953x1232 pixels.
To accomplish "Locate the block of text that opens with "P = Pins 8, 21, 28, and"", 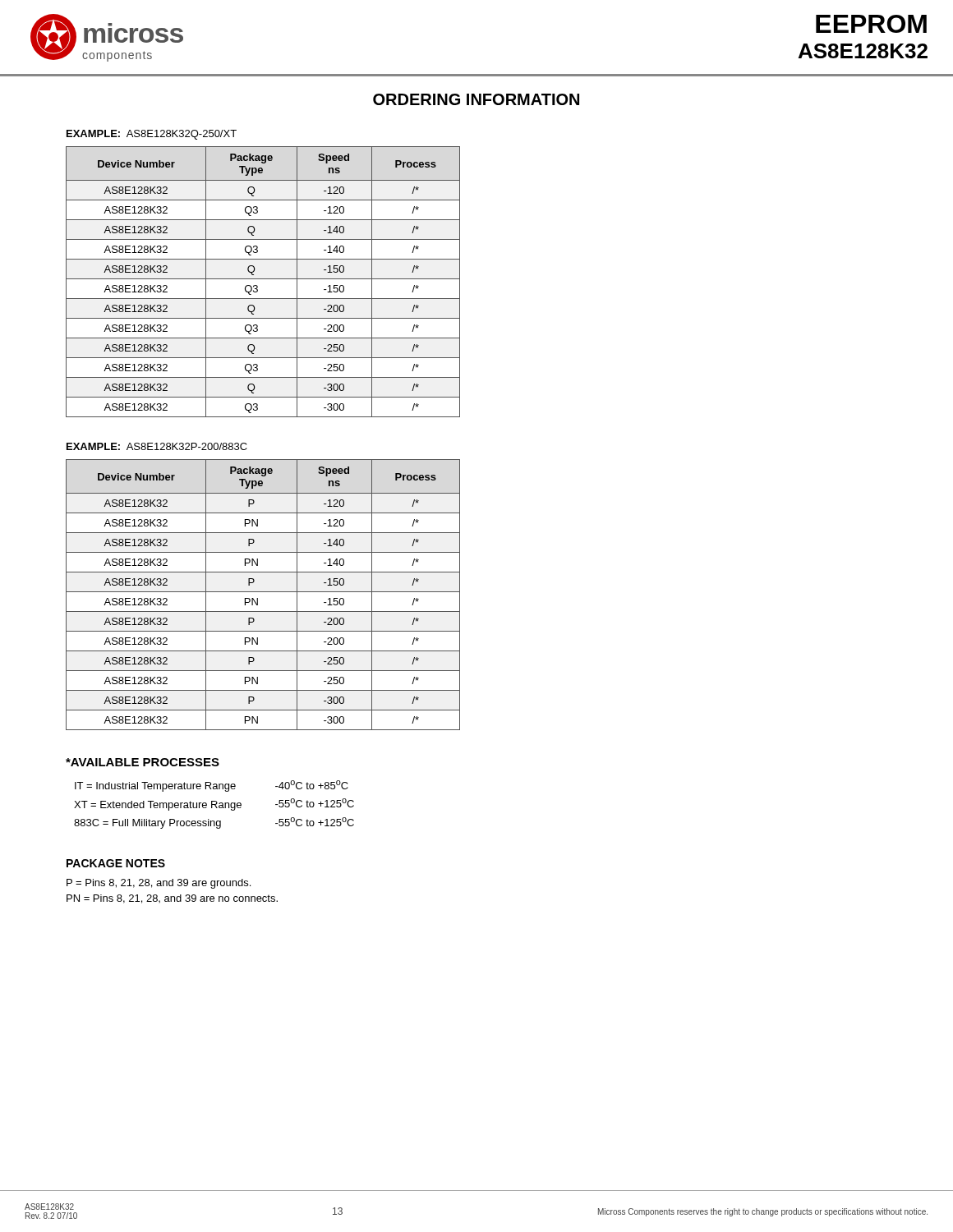I will (159, 882).
